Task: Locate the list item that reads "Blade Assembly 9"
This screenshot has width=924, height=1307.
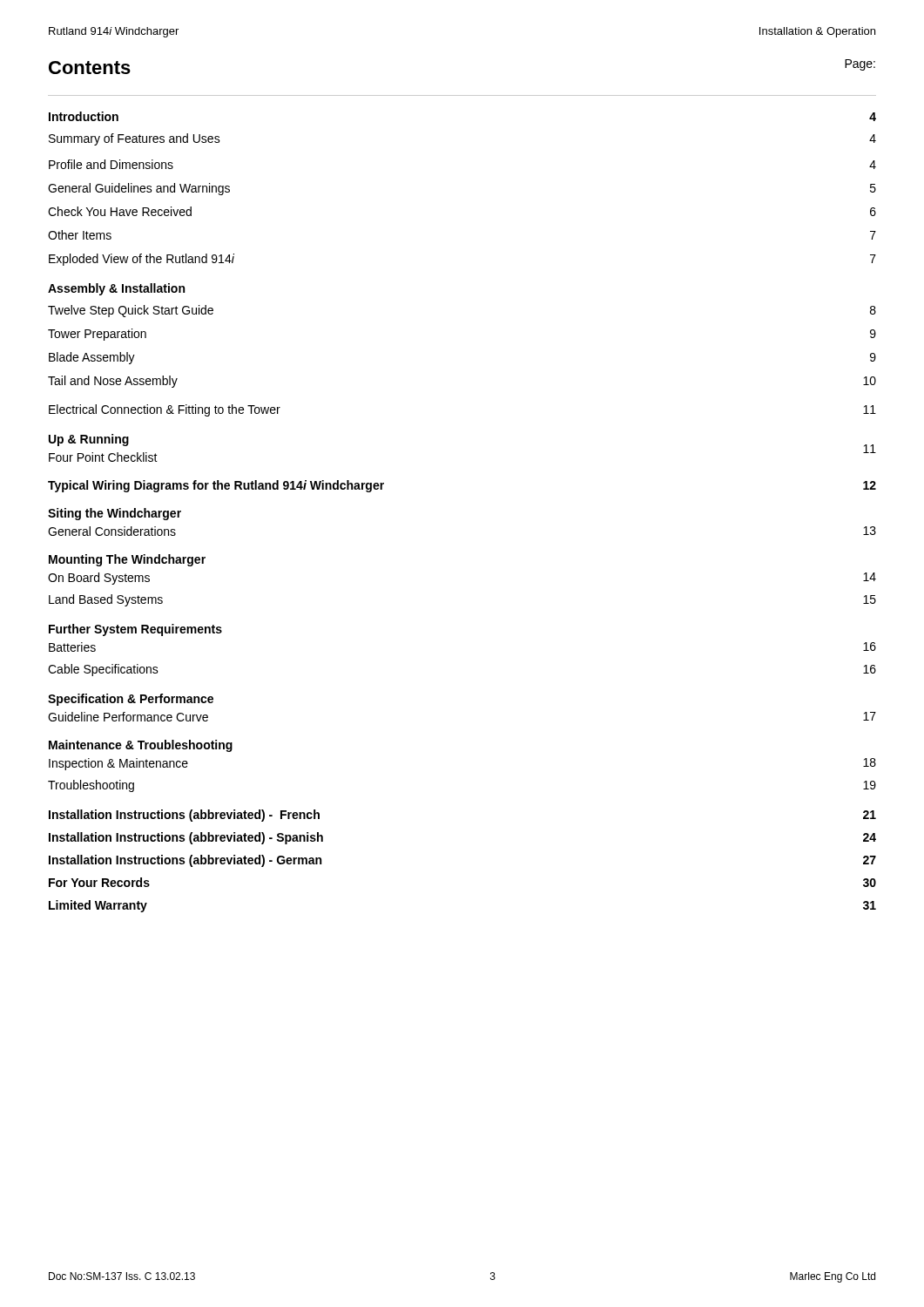Action: [93, 358]
